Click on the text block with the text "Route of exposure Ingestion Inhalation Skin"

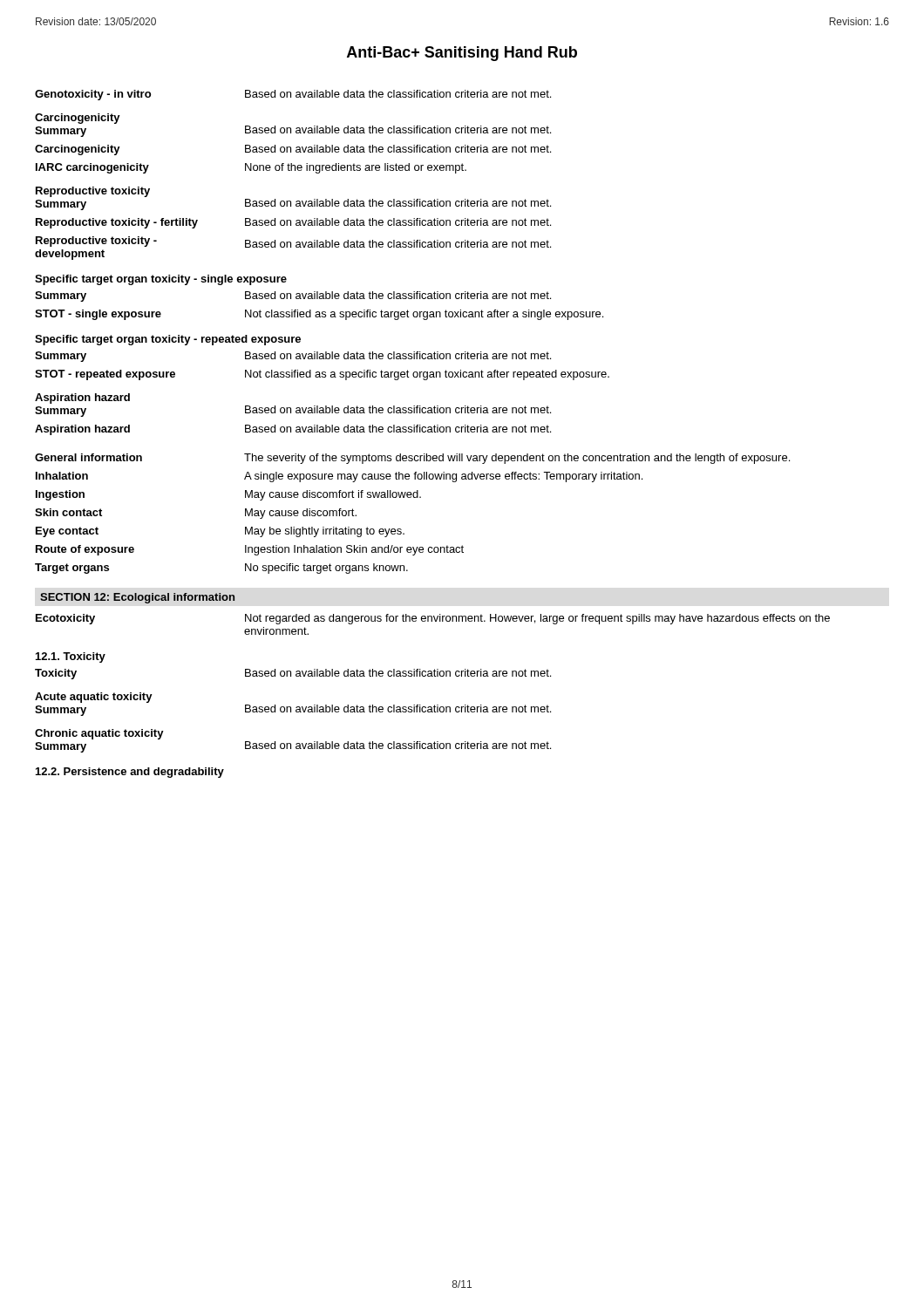pyautogui.click(x=462, y=549)
